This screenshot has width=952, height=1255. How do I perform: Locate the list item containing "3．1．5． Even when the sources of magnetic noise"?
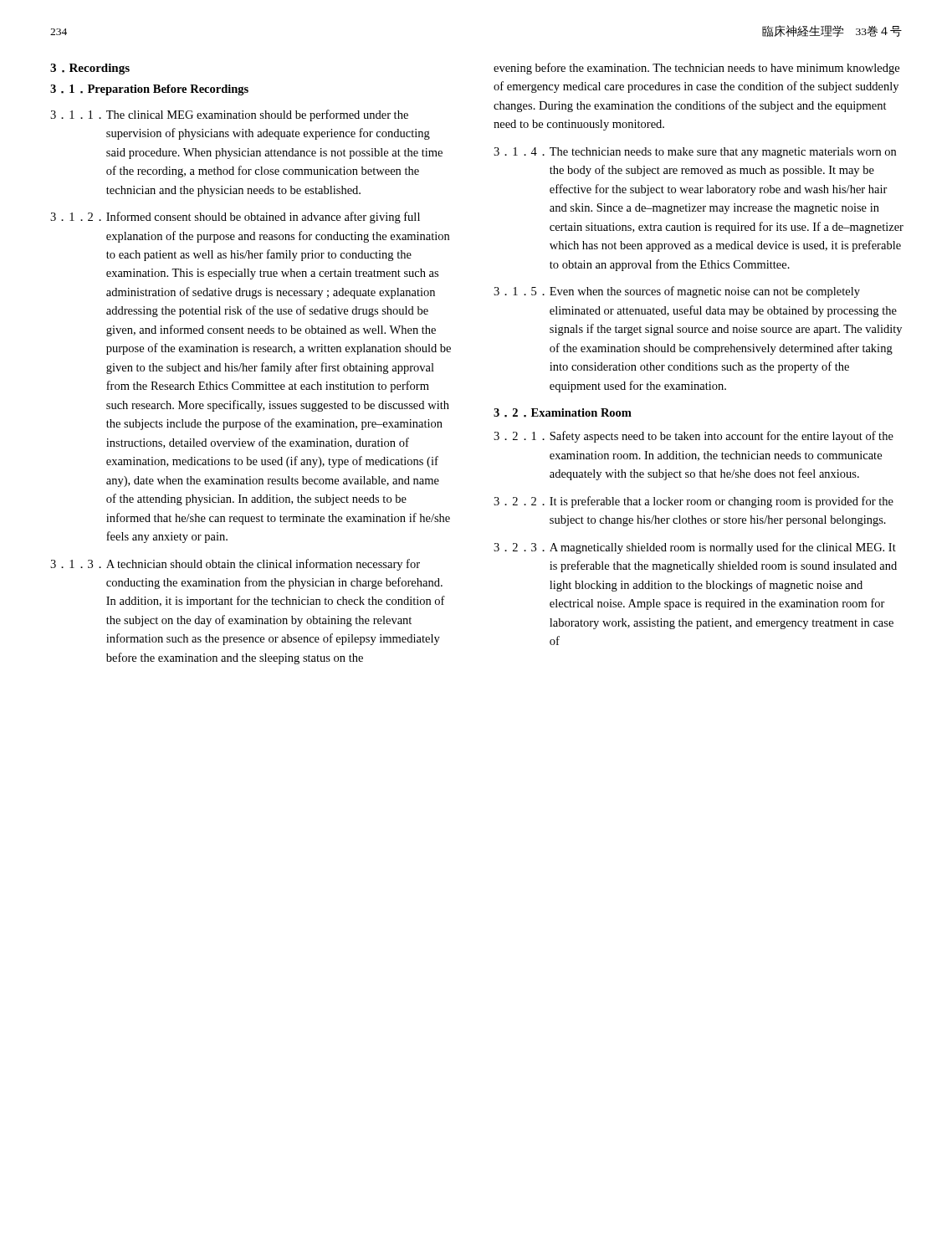(x=699, y=338)
